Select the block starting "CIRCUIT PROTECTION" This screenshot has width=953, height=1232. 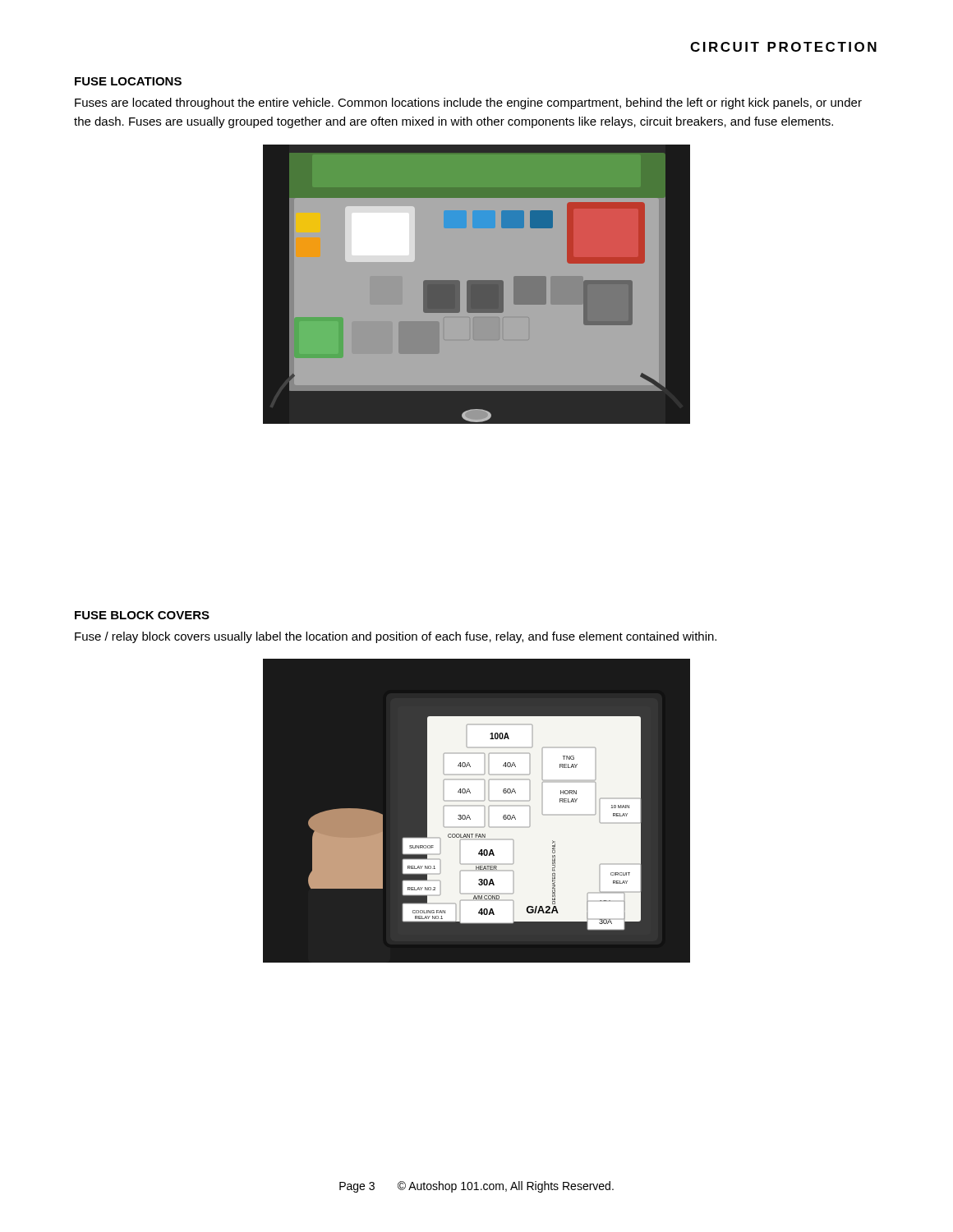coord(785,47)
